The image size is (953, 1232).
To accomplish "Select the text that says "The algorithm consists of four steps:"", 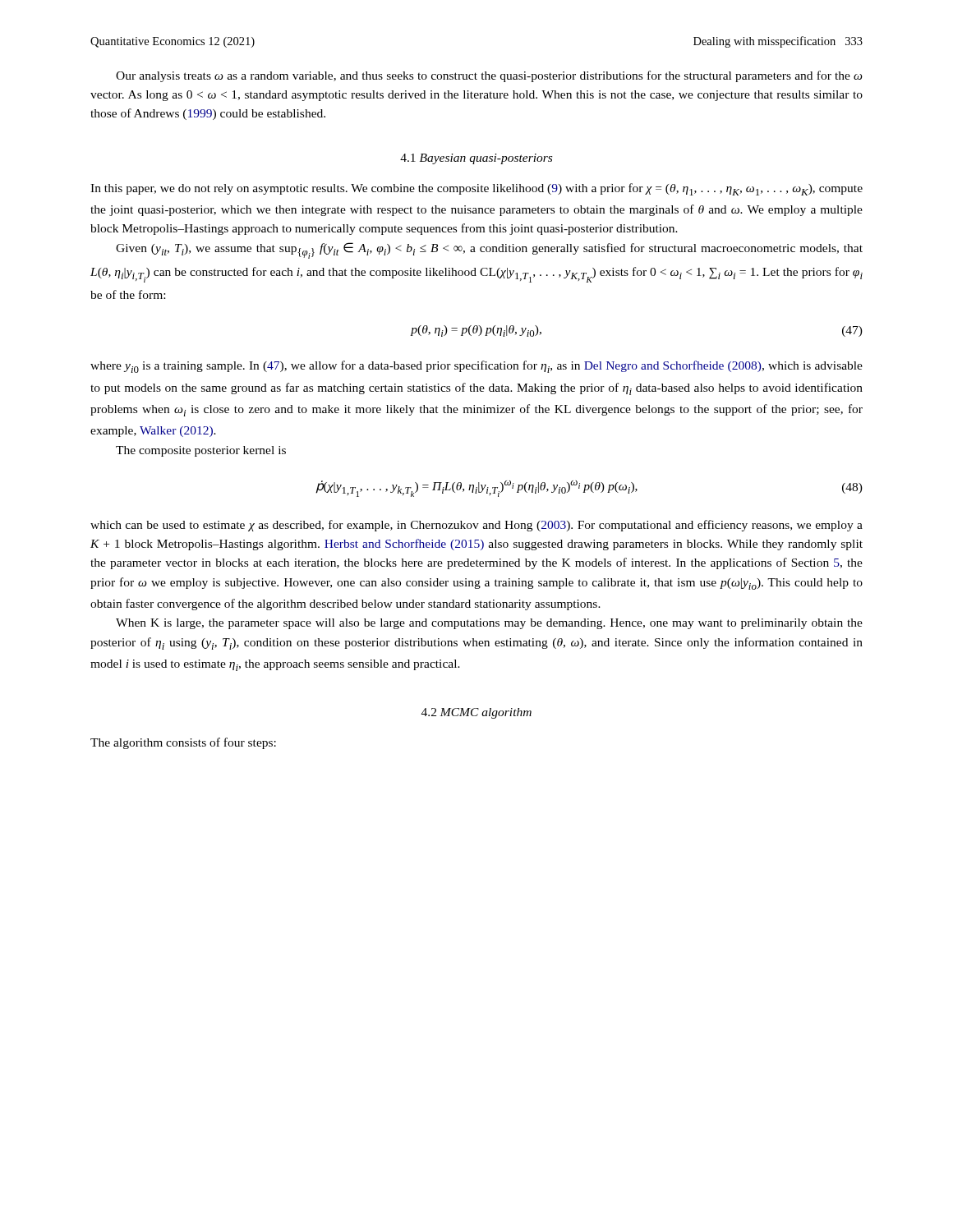I will point(184,742).
